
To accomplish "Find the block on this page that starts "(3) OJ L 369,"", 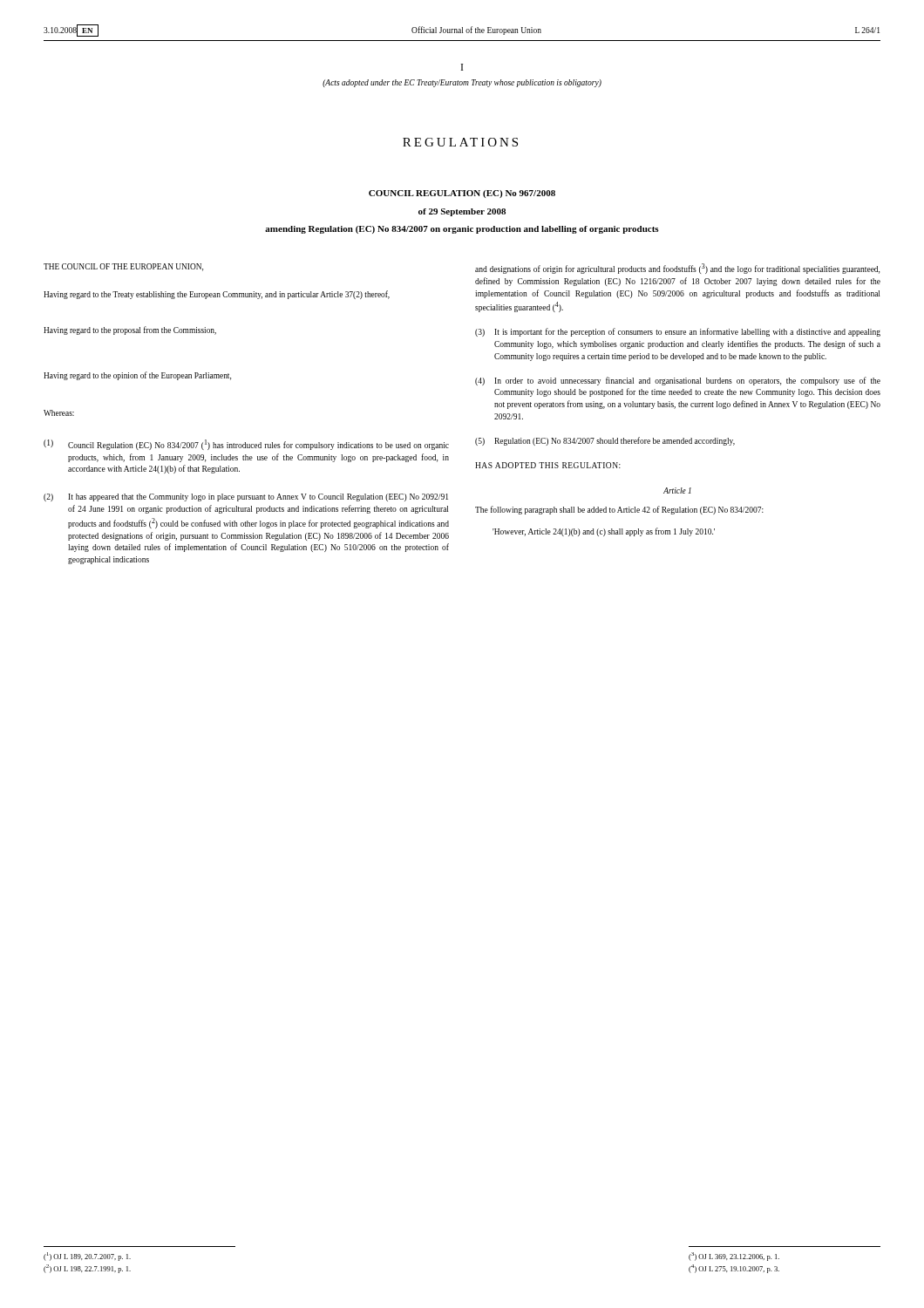I will 734,1262.
